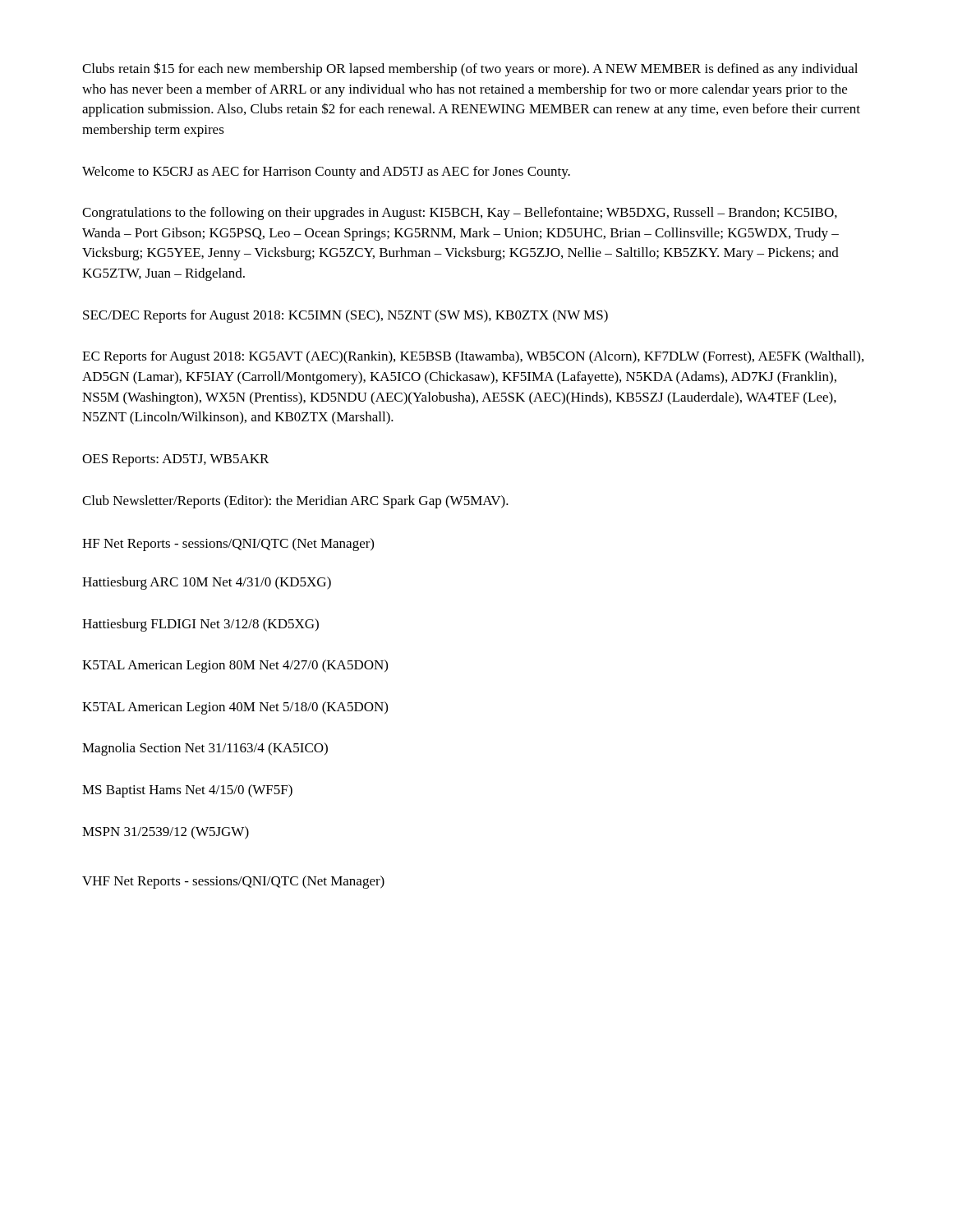The image size is (953, 1232).
Task: Click on the passage starting "K5TAL American Legion 40M Net 5/18/0 (KA5DON)"
Action: tap(235, 707)
